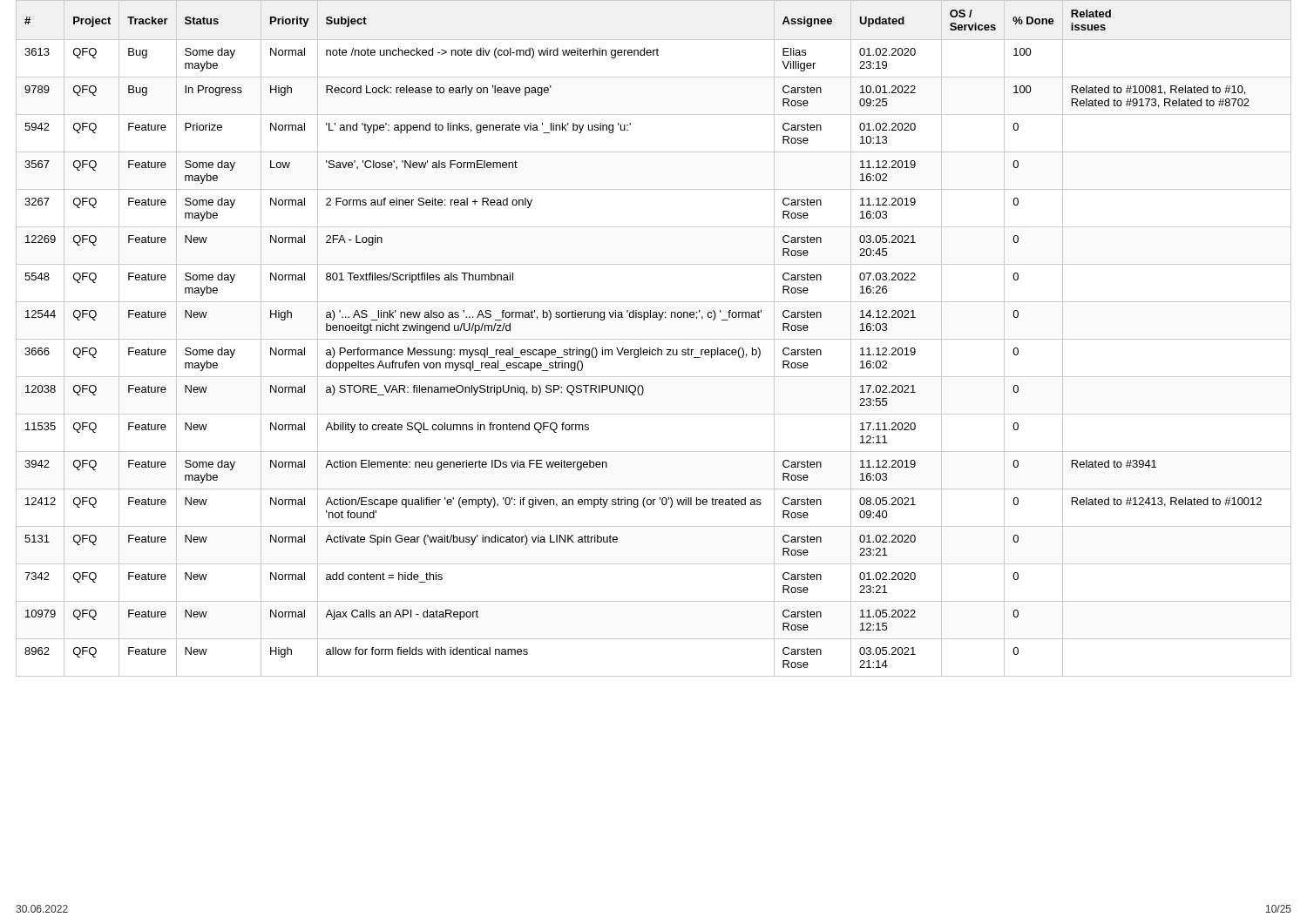Select the table that reads "Action/Escape qualifier 'e'"
The image size is (1307, 924).
point(654,338)
